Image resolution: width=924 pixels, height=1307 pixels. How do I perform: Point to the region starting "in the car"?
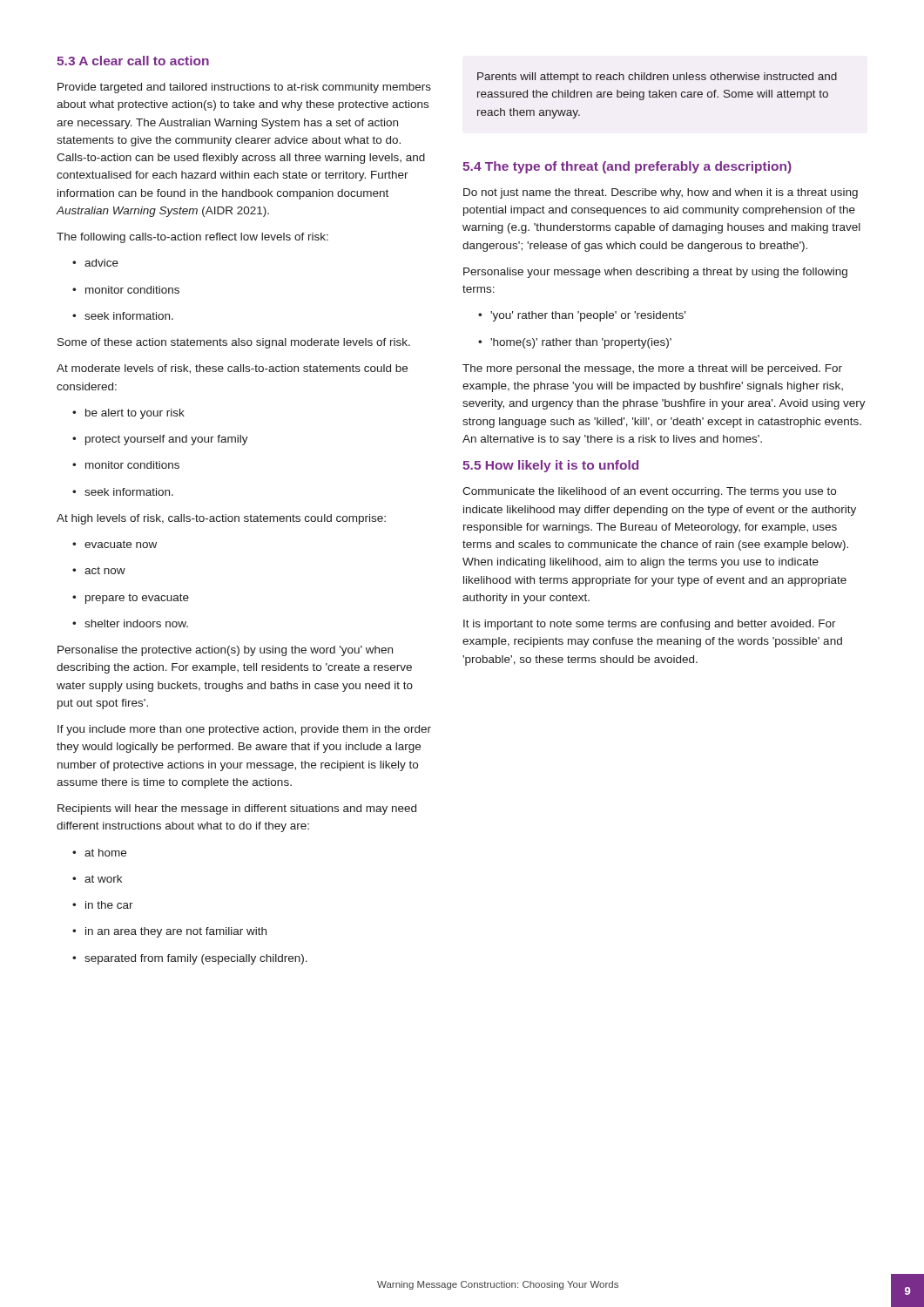[x=103, y=905]
